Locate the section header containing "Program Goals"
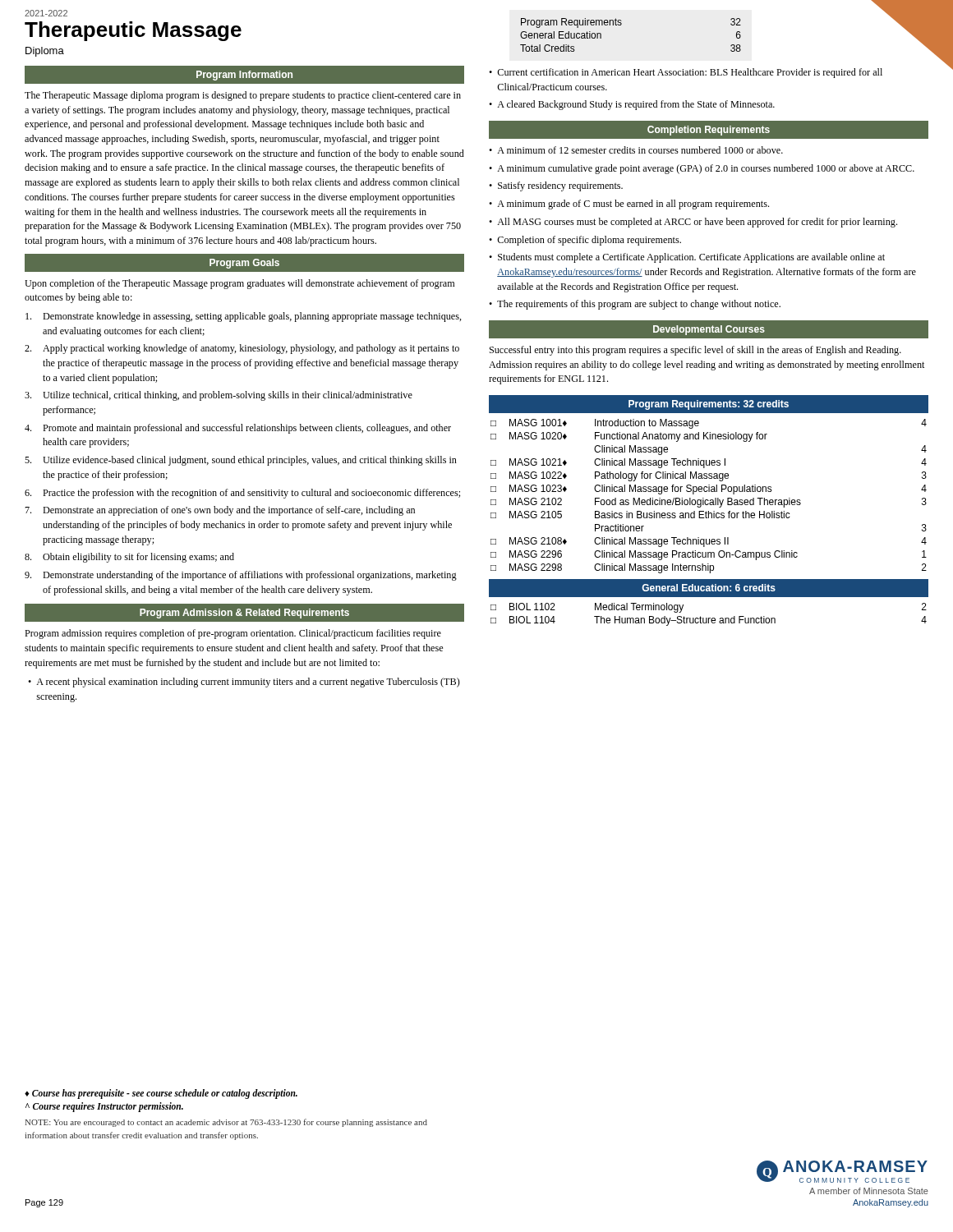The height and width of the screenshot is (1232, 953). point(244,262)
